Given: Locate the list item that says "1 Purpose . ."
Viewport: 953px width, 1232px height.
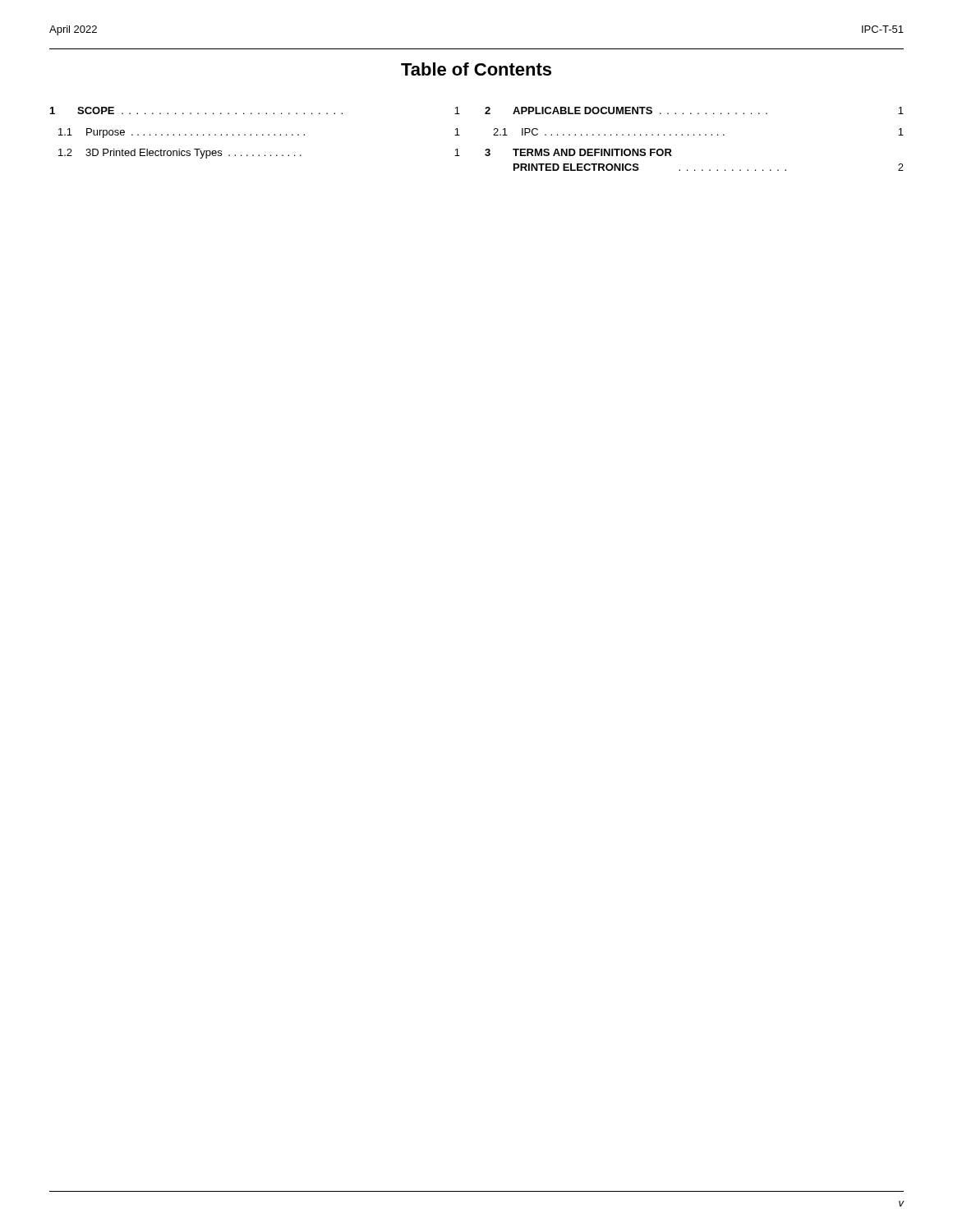Looking at the screenshot, I should tap(255, 132).
